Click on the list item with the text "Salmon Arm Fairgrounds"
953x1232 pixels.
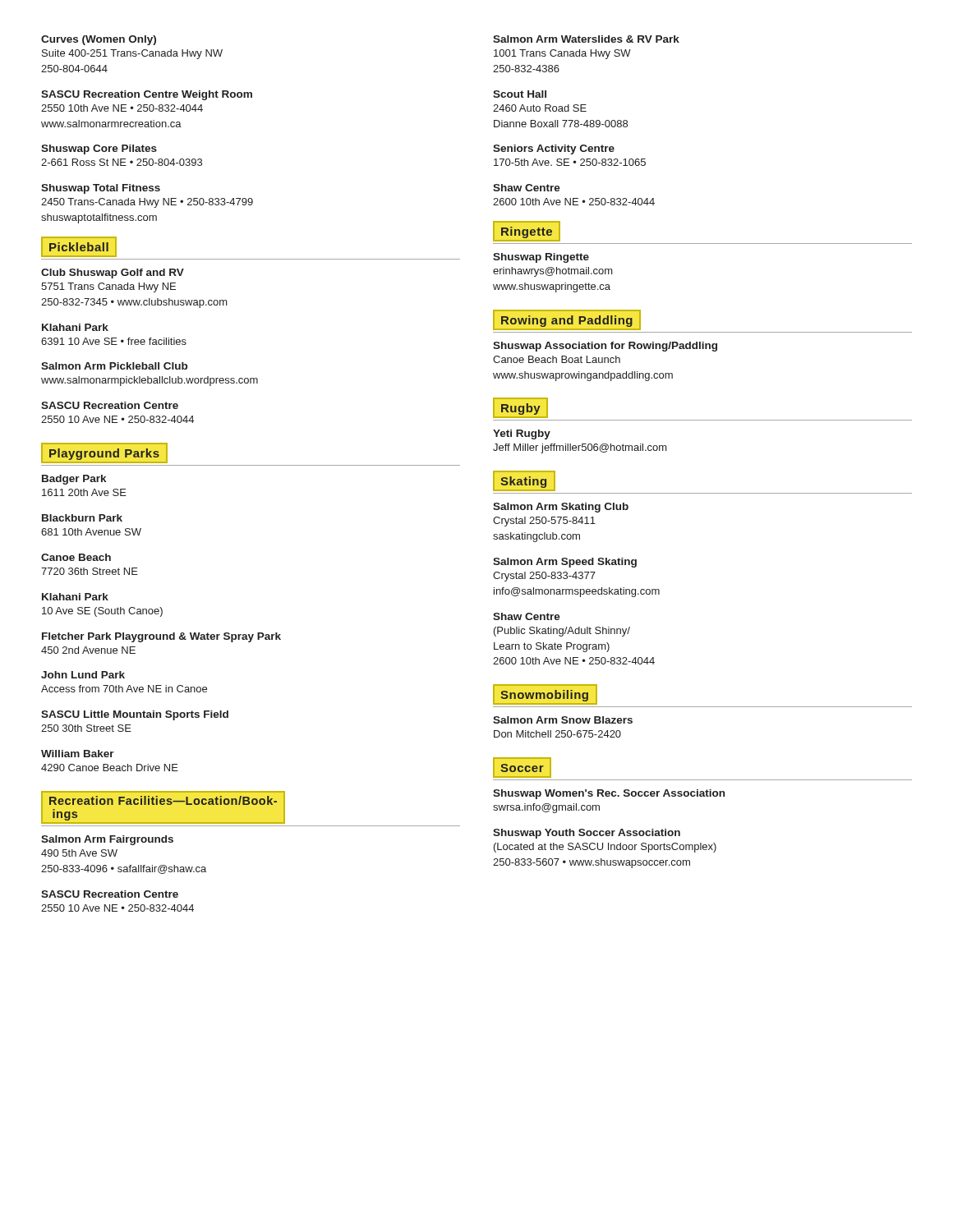tap(107, 840)
